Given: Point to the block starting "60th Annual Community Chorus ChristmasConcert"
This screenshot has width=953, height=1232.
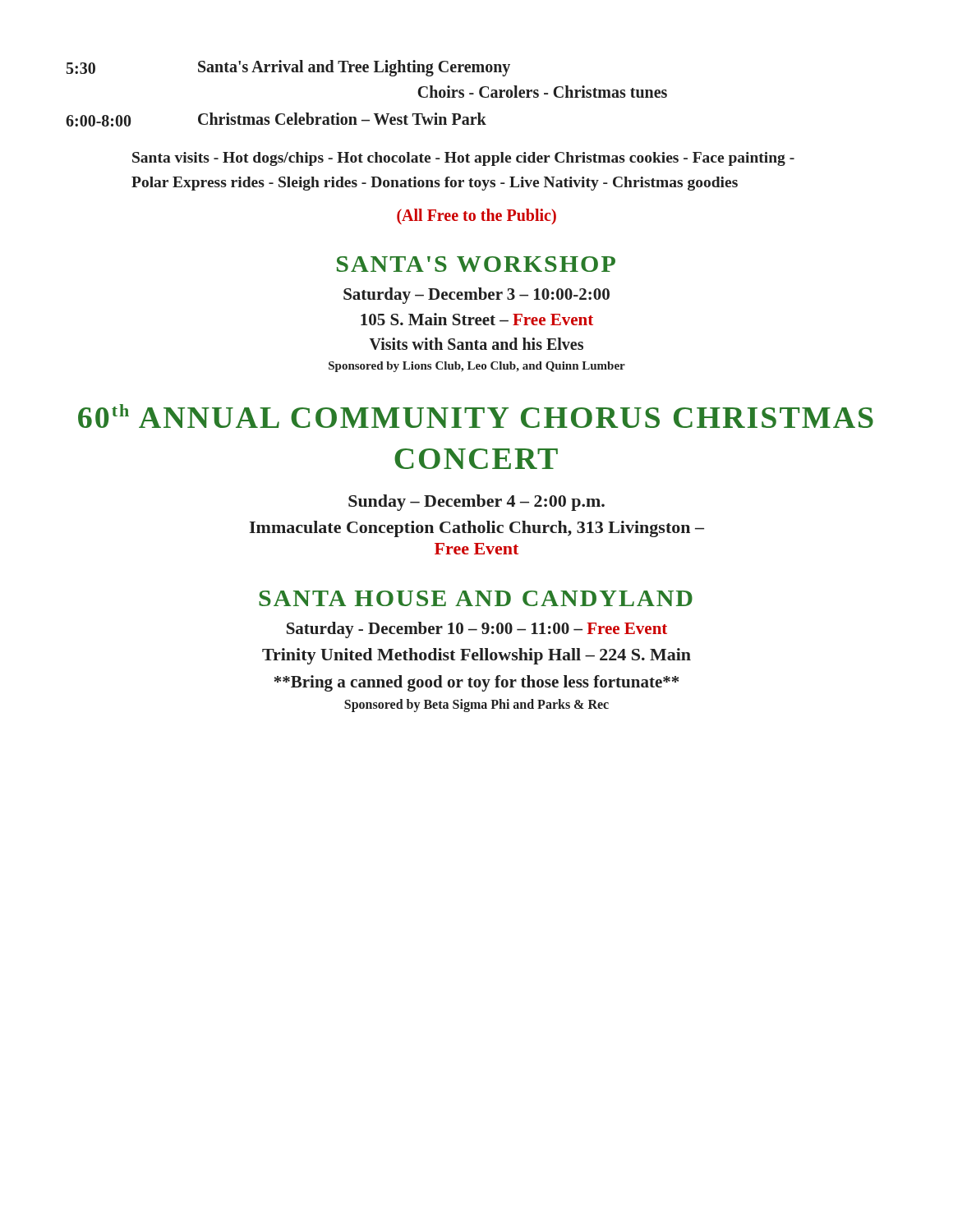Looking at the screenshot, I should pyautogui.click(x=476, y=438).
